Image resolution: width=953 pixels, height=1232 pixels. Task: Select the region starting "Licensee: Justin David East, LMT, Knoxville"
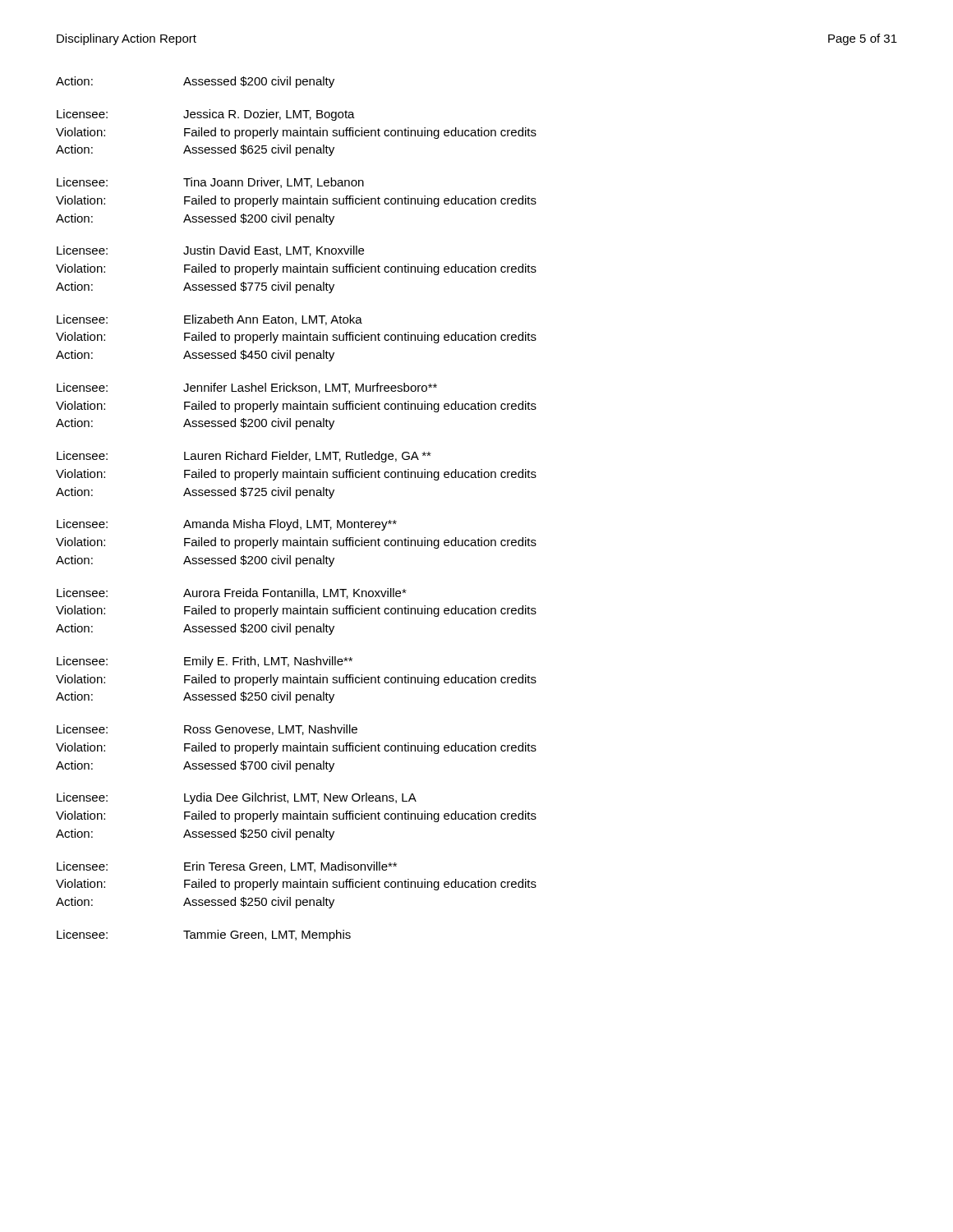click(x=476, y=269)
